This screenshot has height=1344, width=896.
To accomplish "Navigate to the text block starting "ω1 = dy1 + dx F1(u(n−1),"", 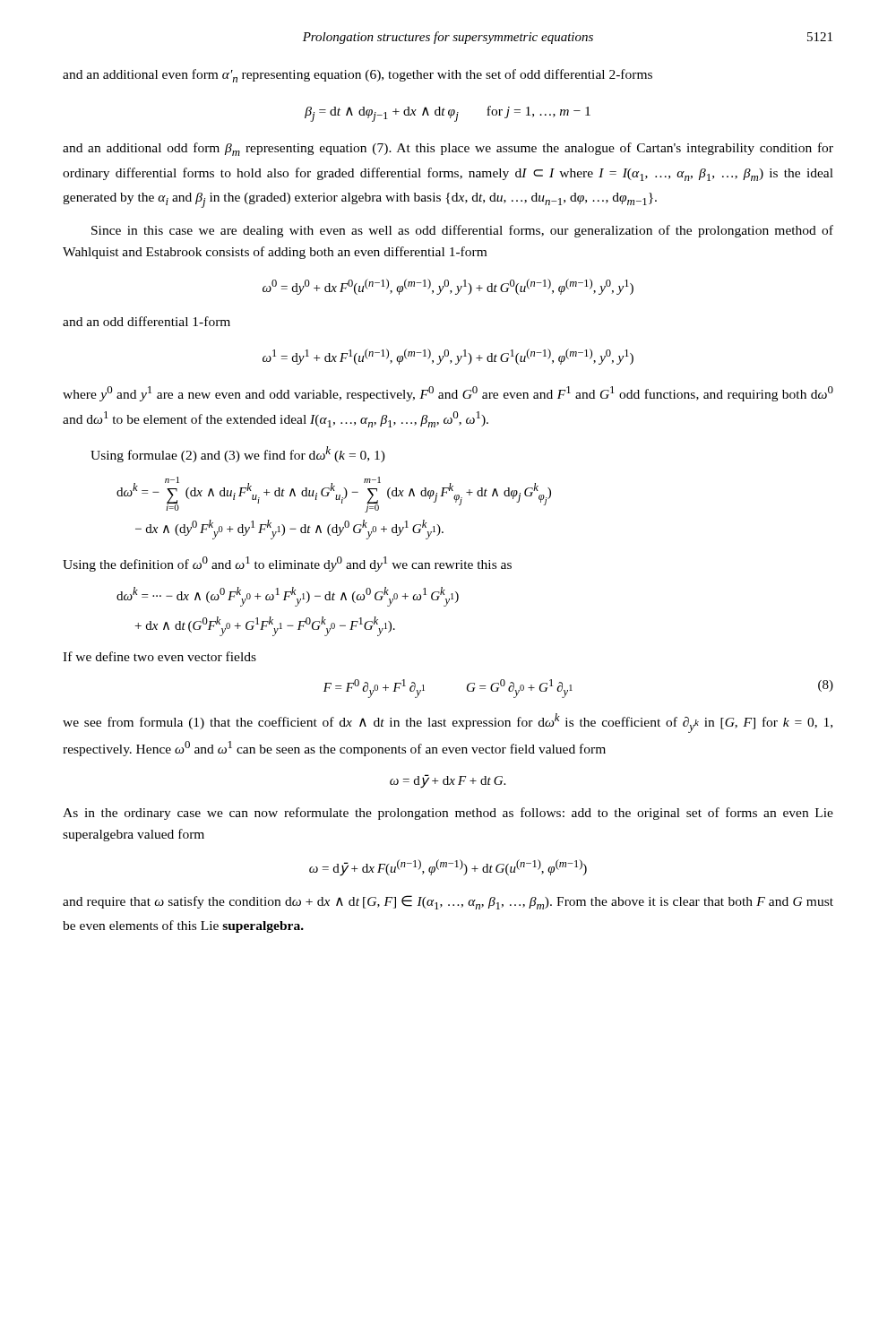I will [x=448, y=356].
